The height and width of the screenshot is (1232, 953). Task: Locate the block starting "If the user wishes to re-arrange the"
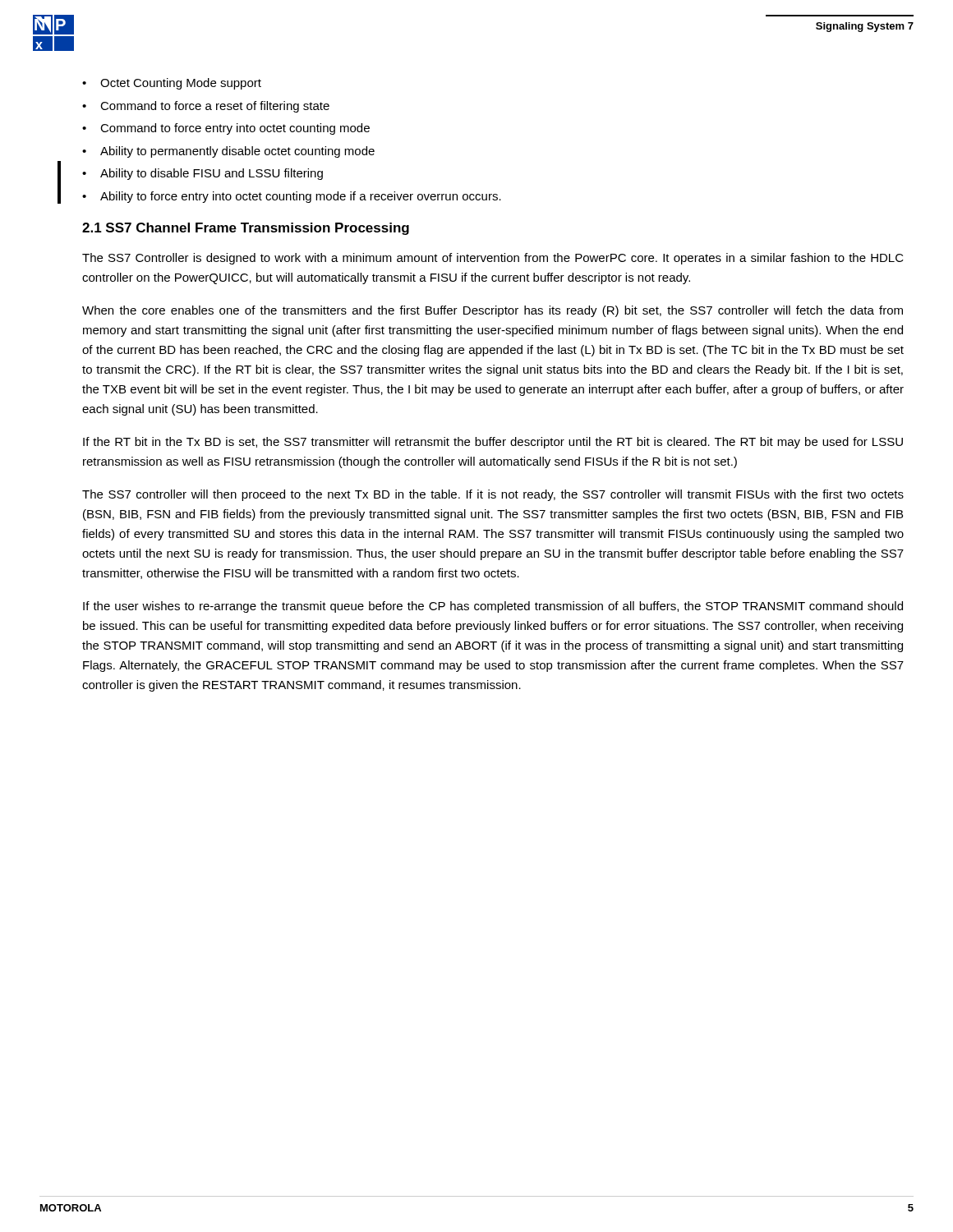(x=493, y=645)
